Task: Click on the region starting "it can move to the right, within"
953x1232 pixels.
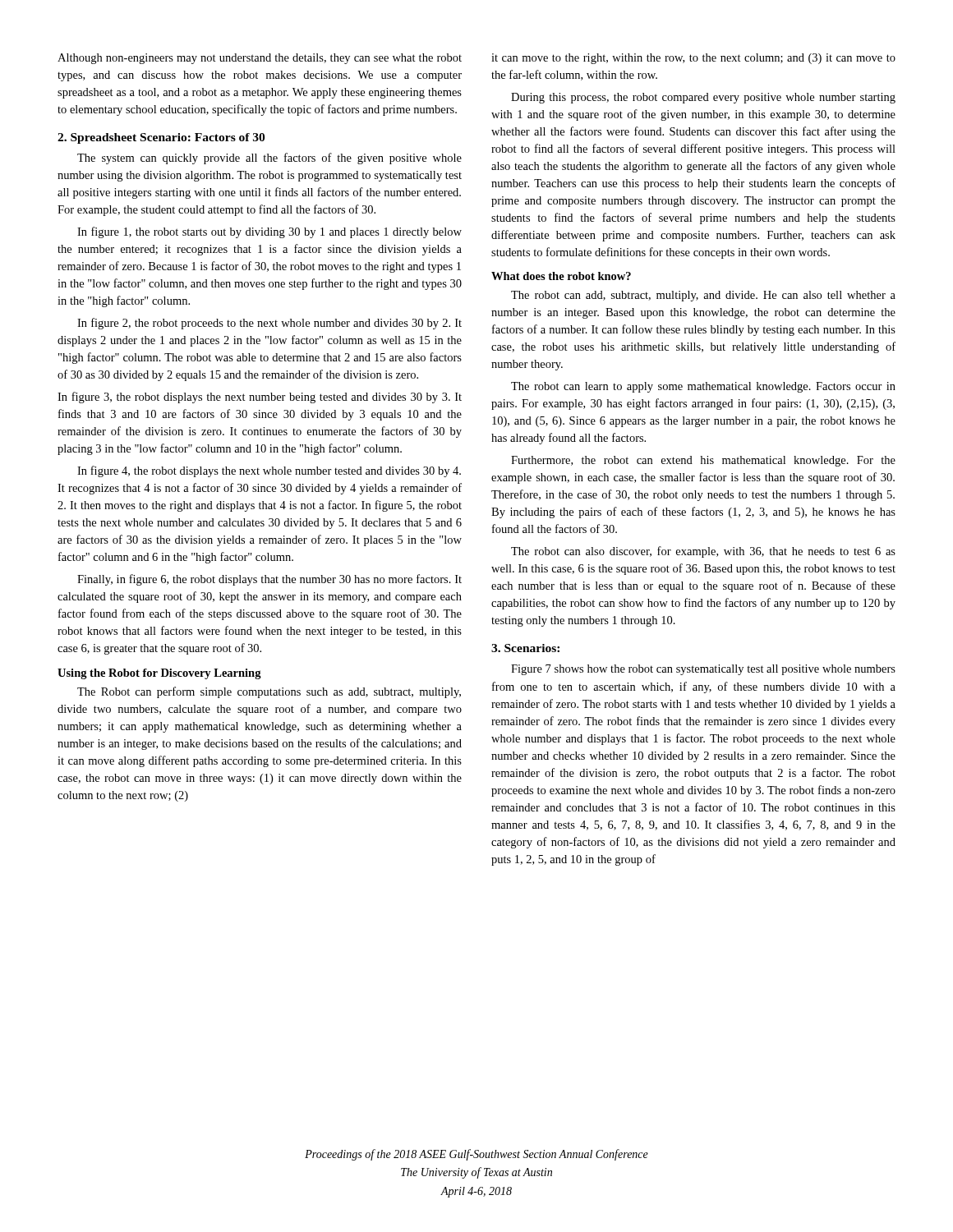Action: [x=693, y=155]
